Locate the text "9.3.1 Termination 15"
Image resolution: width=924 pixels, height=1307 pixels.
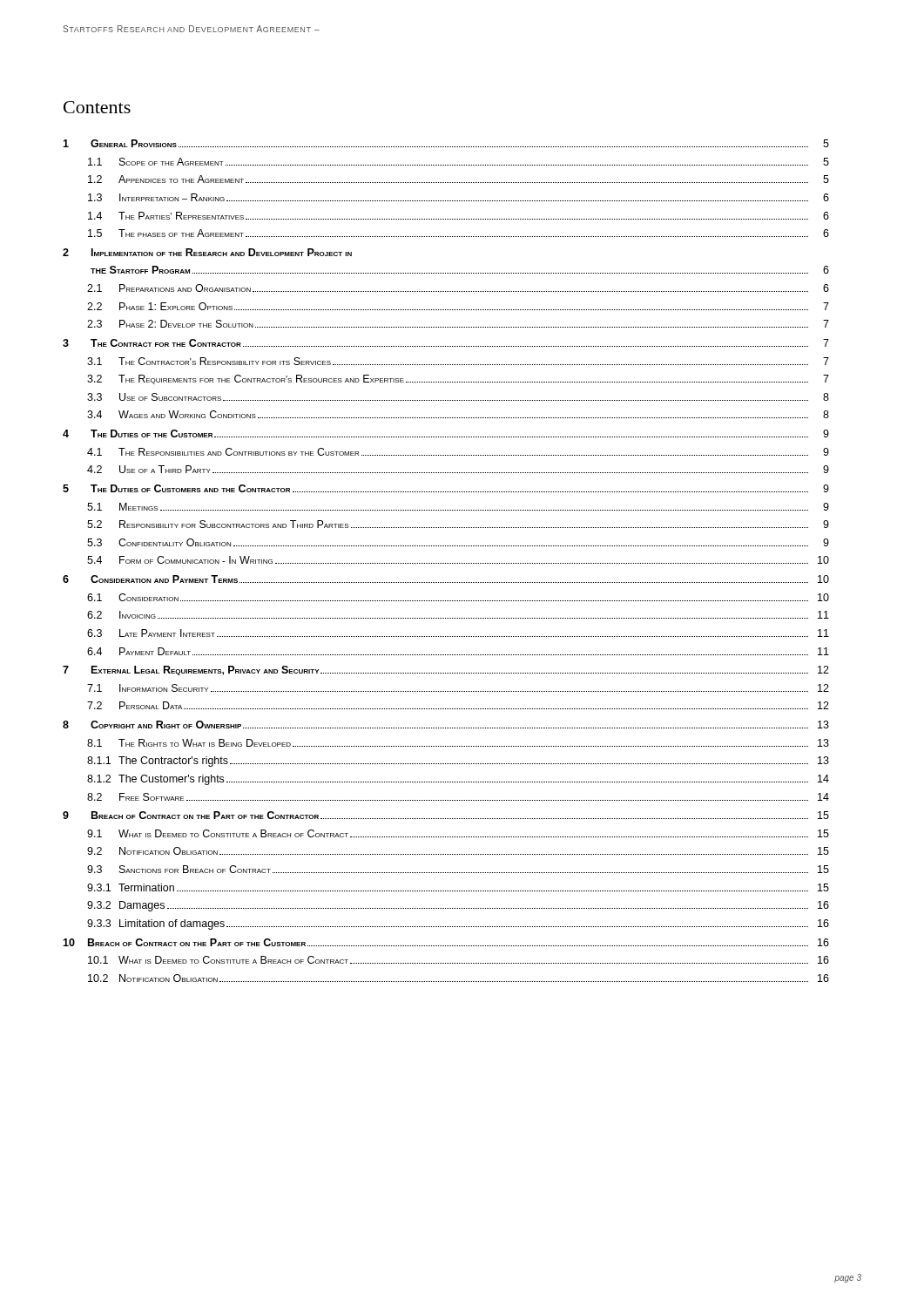point(458,888)
